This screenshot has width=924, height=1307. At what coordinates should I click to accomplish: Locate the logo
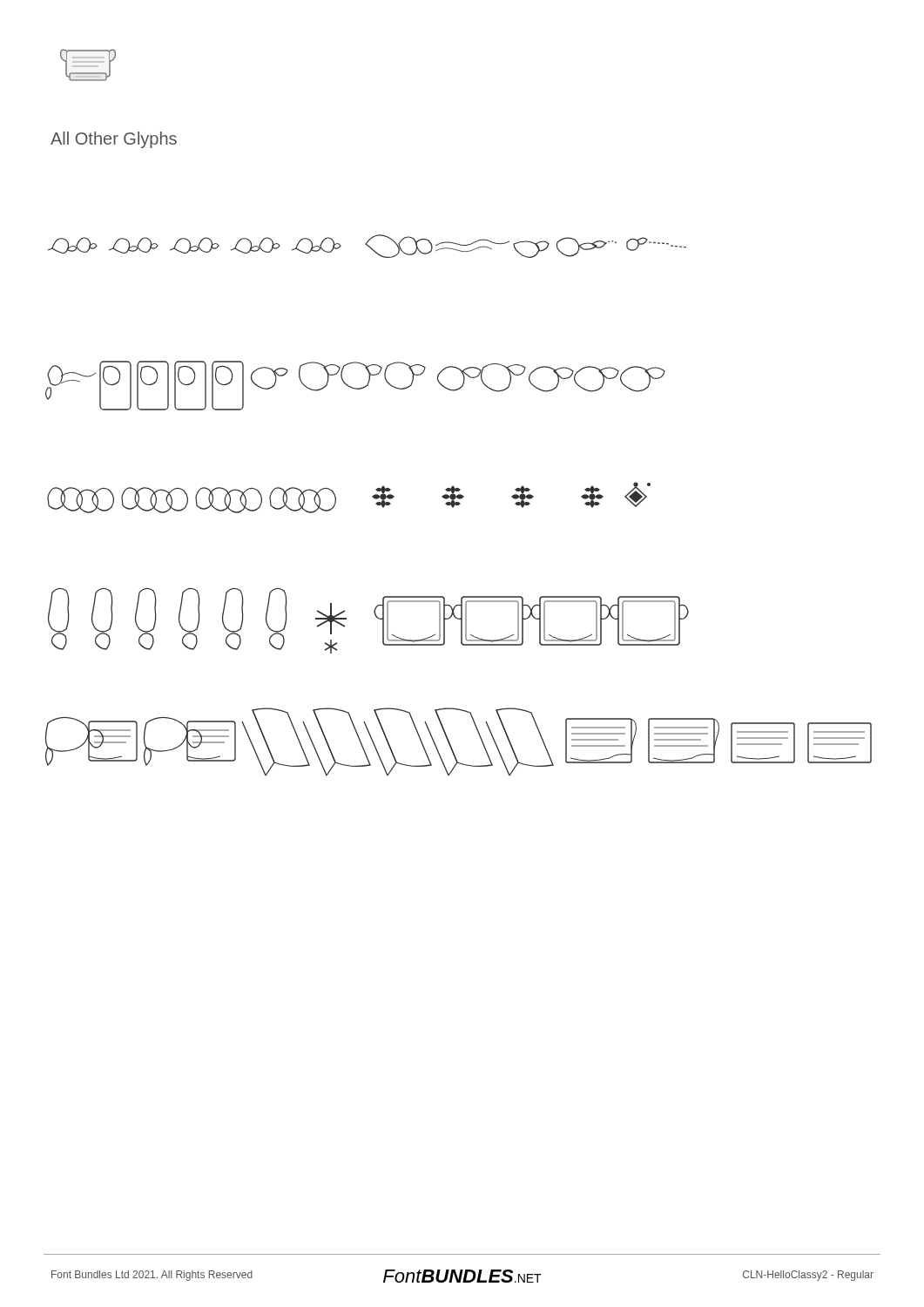tap(88, 69)
